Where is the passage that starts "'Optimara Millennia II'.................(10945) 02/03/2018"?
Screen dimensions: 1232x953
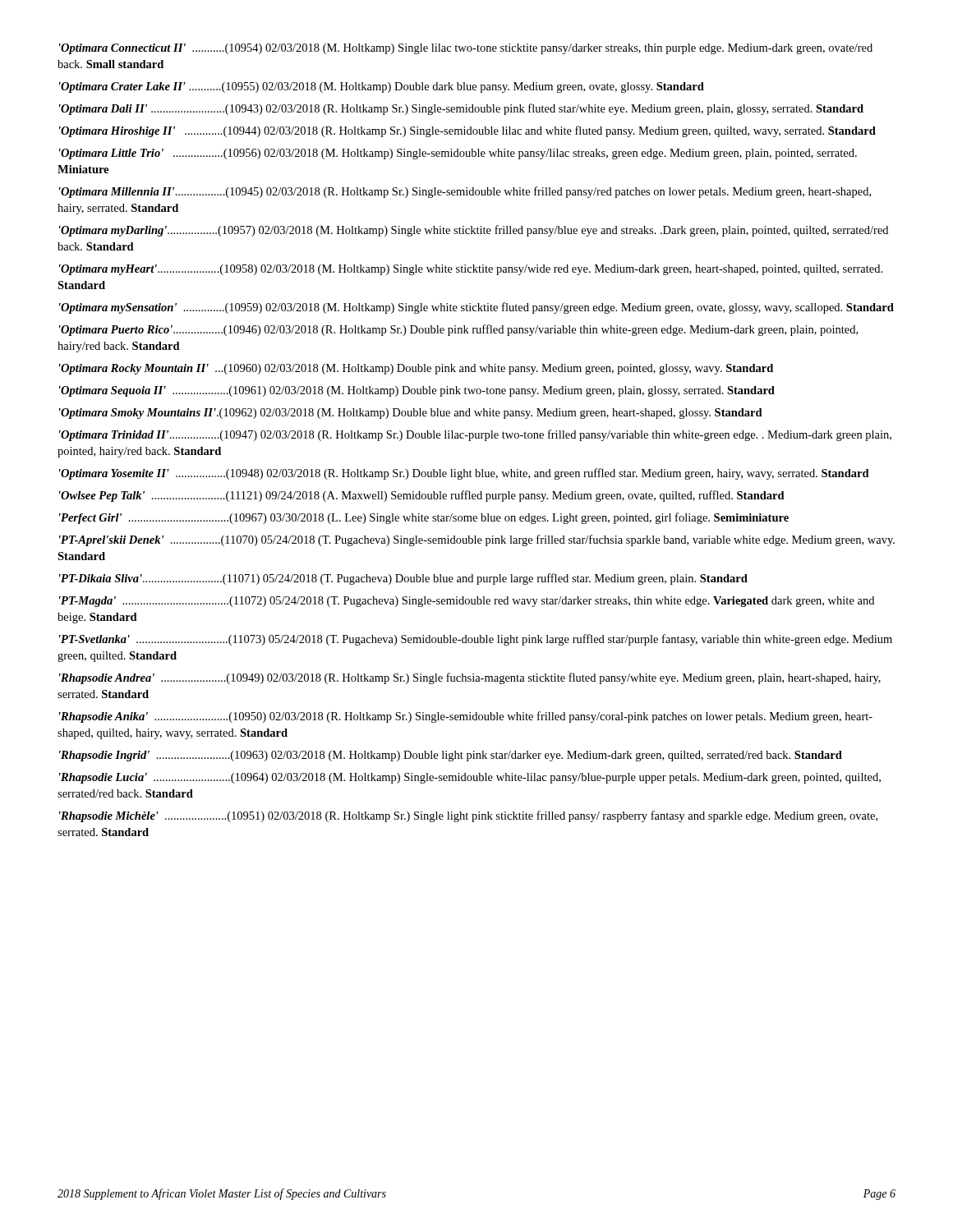(476, 200)
